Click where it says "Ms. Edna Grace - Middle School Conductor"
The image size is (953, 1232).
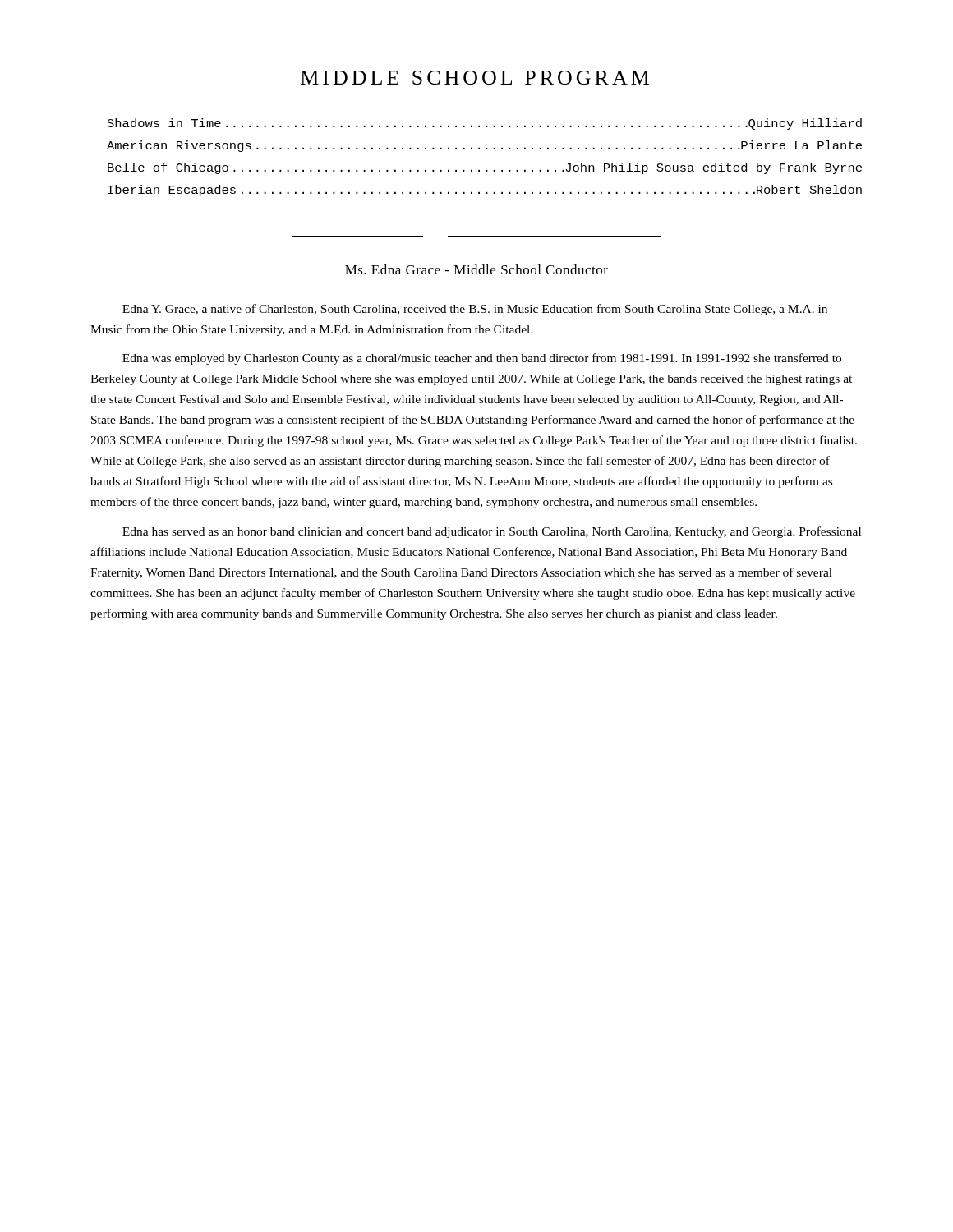(476, 269)
